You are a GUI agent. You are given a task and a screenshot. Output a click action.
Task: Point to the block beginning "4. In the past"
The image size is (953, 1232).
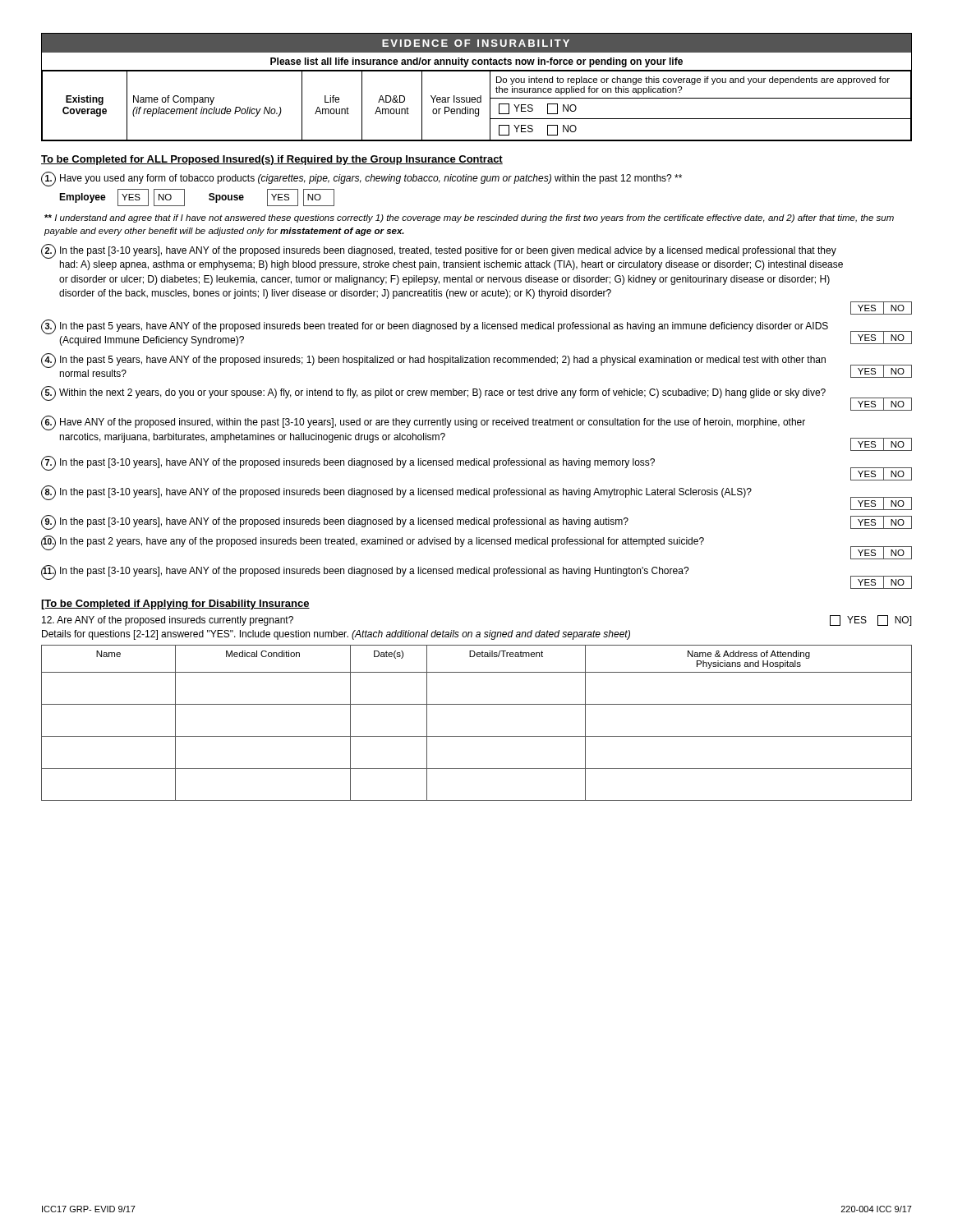coord(476,367)
